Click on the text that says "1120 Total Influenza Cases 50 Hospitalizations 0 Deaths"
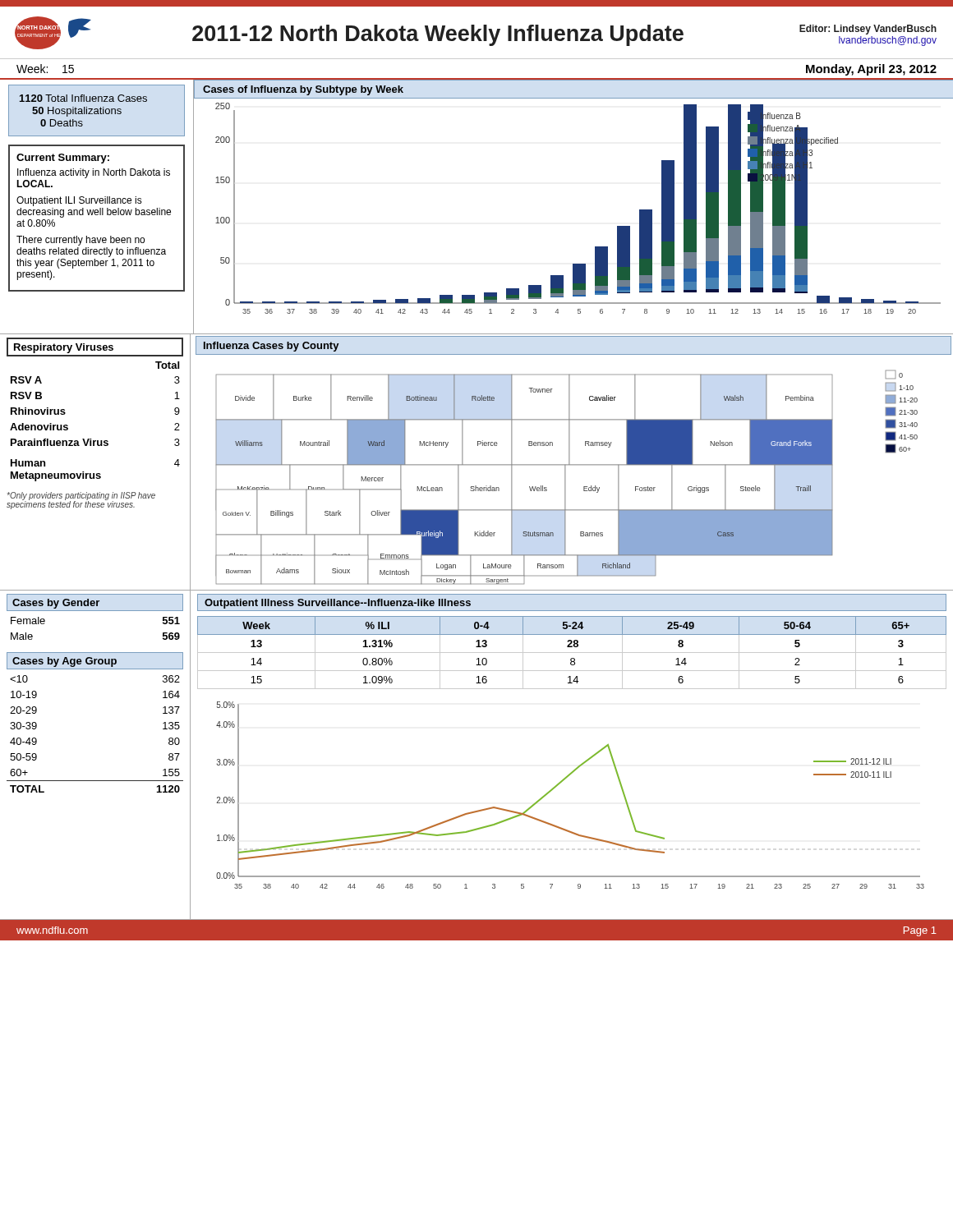Image resolution: width=953 pixels, height=1232 pixels. click(97, 111)
